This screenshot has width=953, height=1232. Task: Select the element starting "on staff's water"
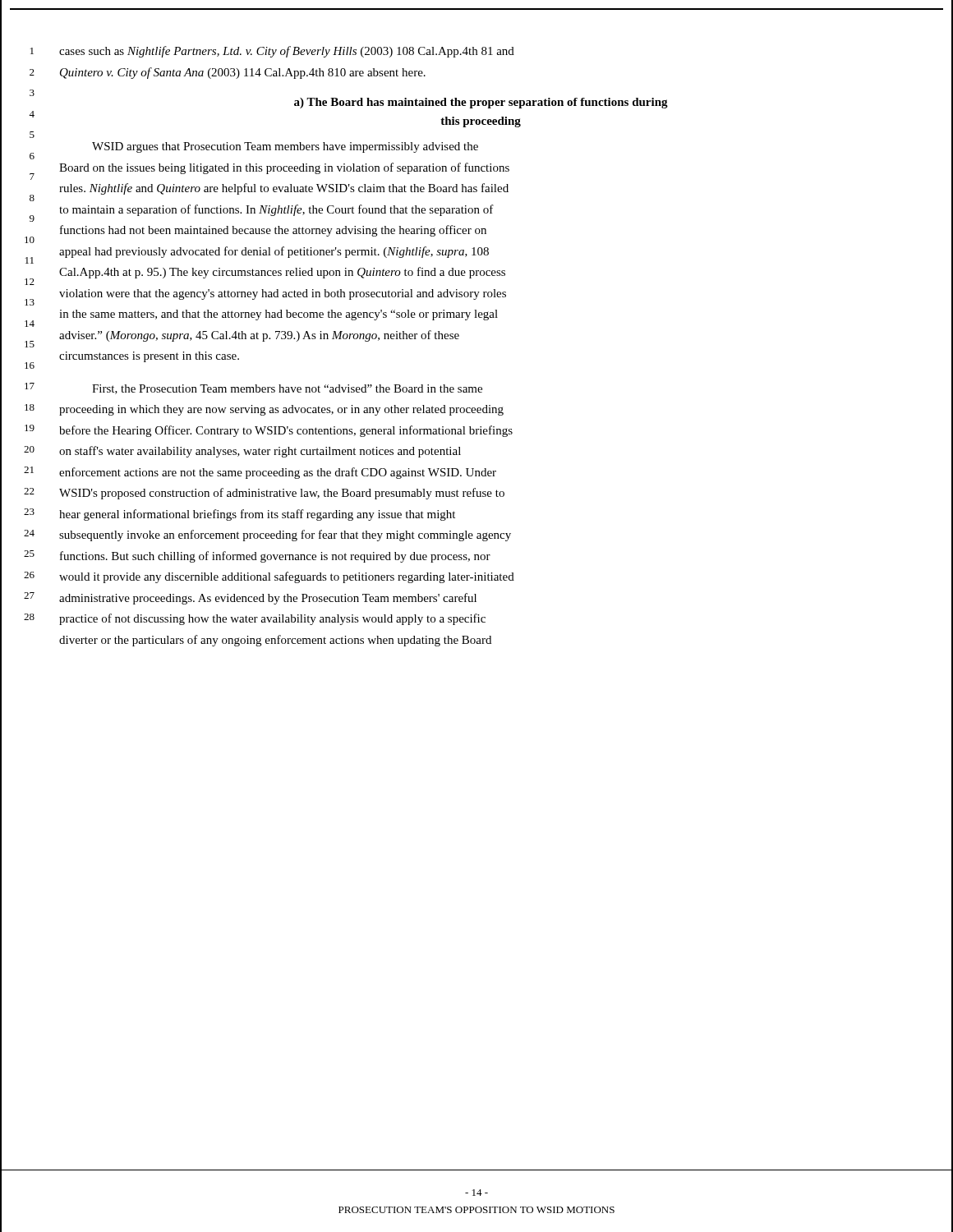click(260, 451)
